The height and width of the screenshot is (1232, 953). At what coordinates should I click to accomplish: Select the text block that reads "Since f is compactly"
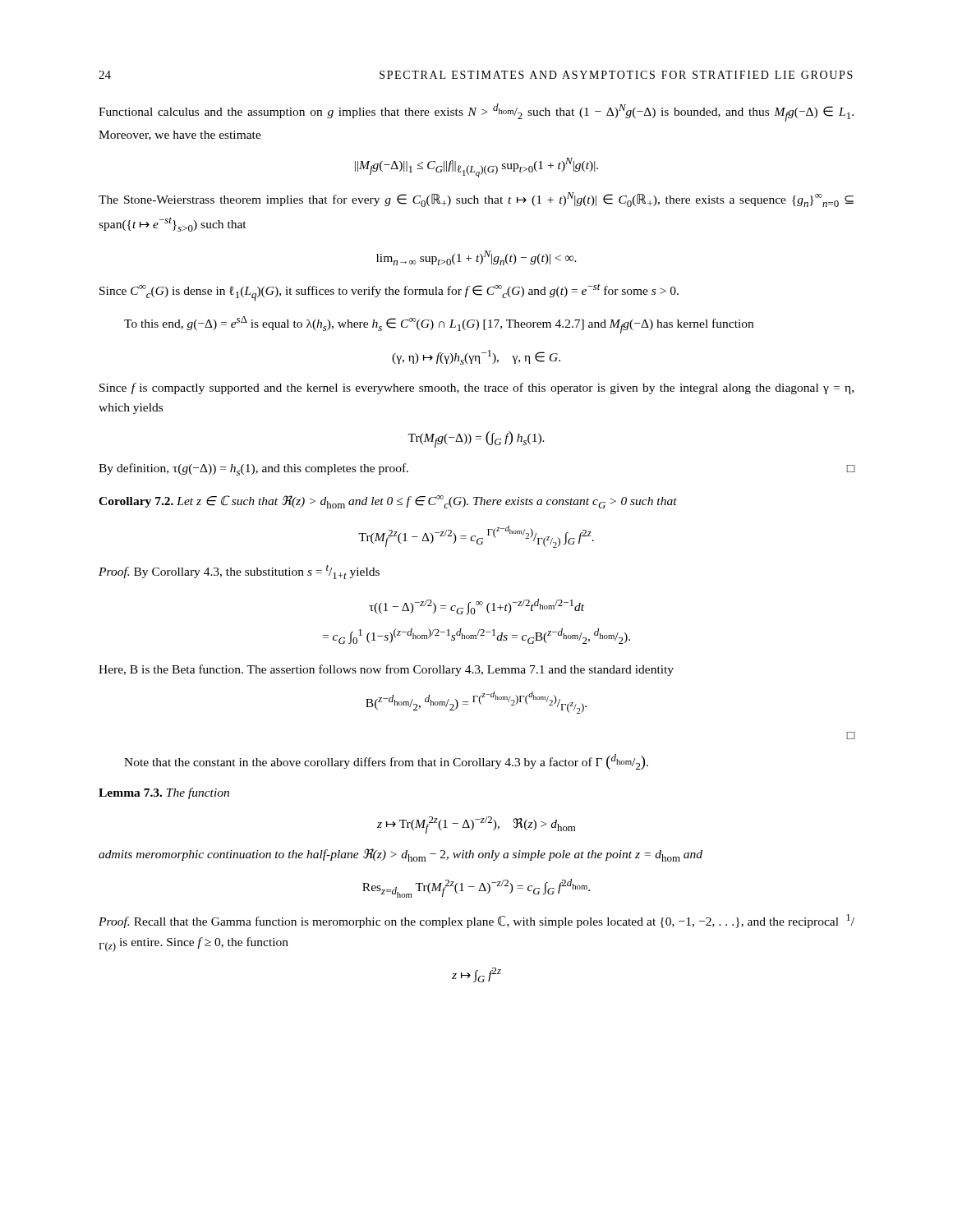pyautogui.click(x=476, y=397)
